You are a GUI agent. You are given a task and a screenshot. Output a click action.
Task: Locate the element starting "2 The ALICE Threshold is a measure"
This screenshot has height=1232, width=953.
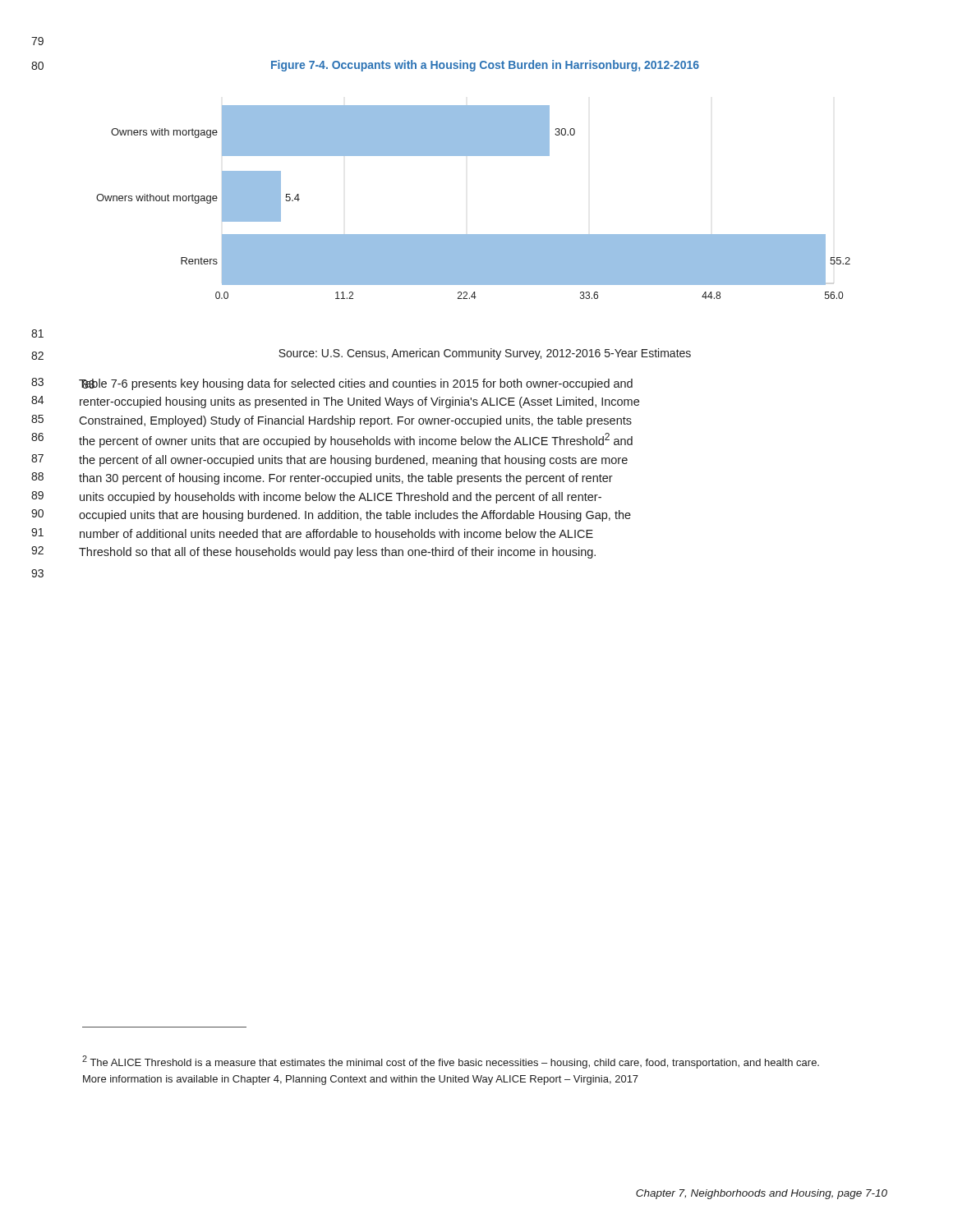[x=452, y=1069]
